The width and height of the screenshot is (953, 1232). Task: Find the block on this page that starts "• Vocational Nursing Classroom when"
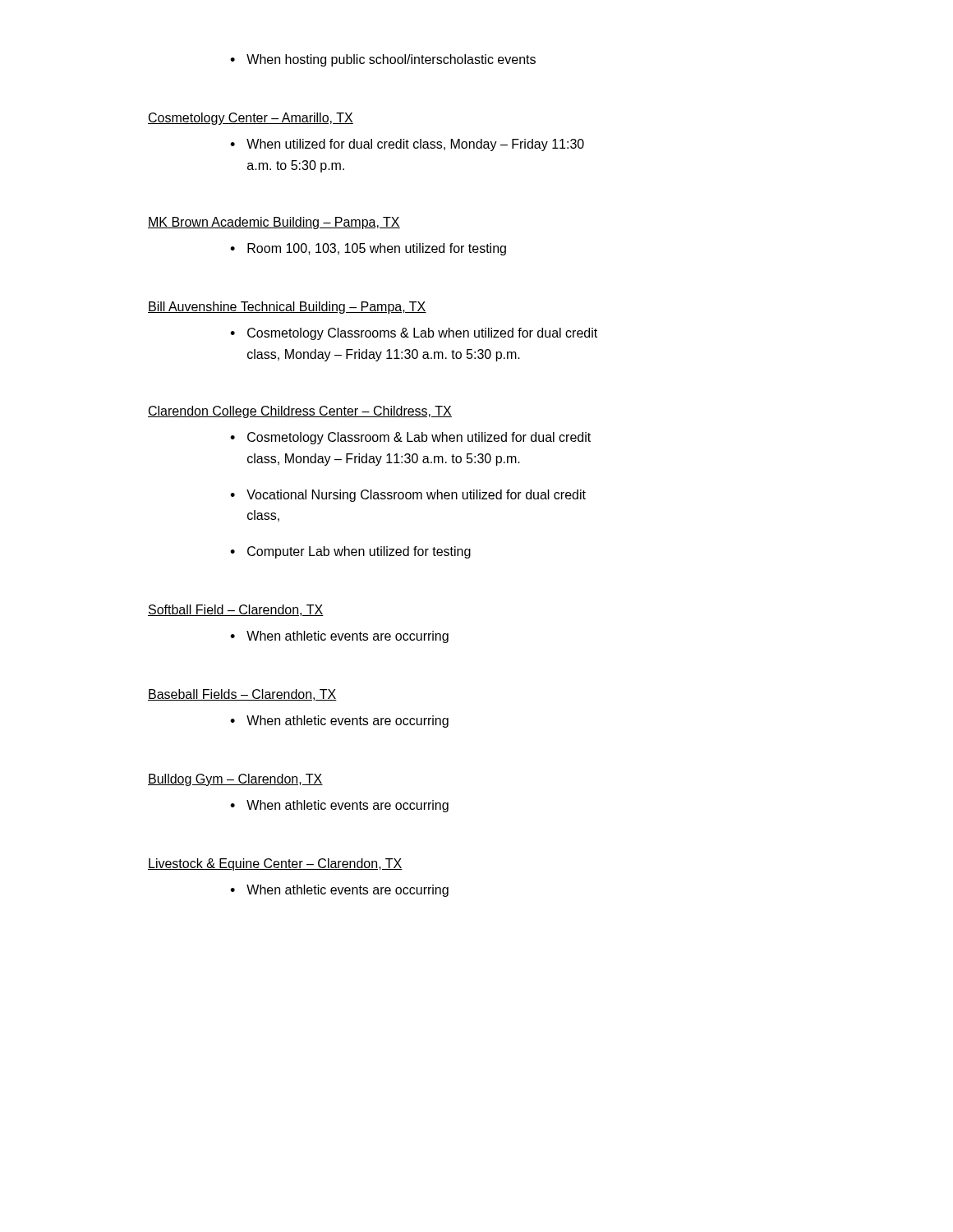(408, 505)
